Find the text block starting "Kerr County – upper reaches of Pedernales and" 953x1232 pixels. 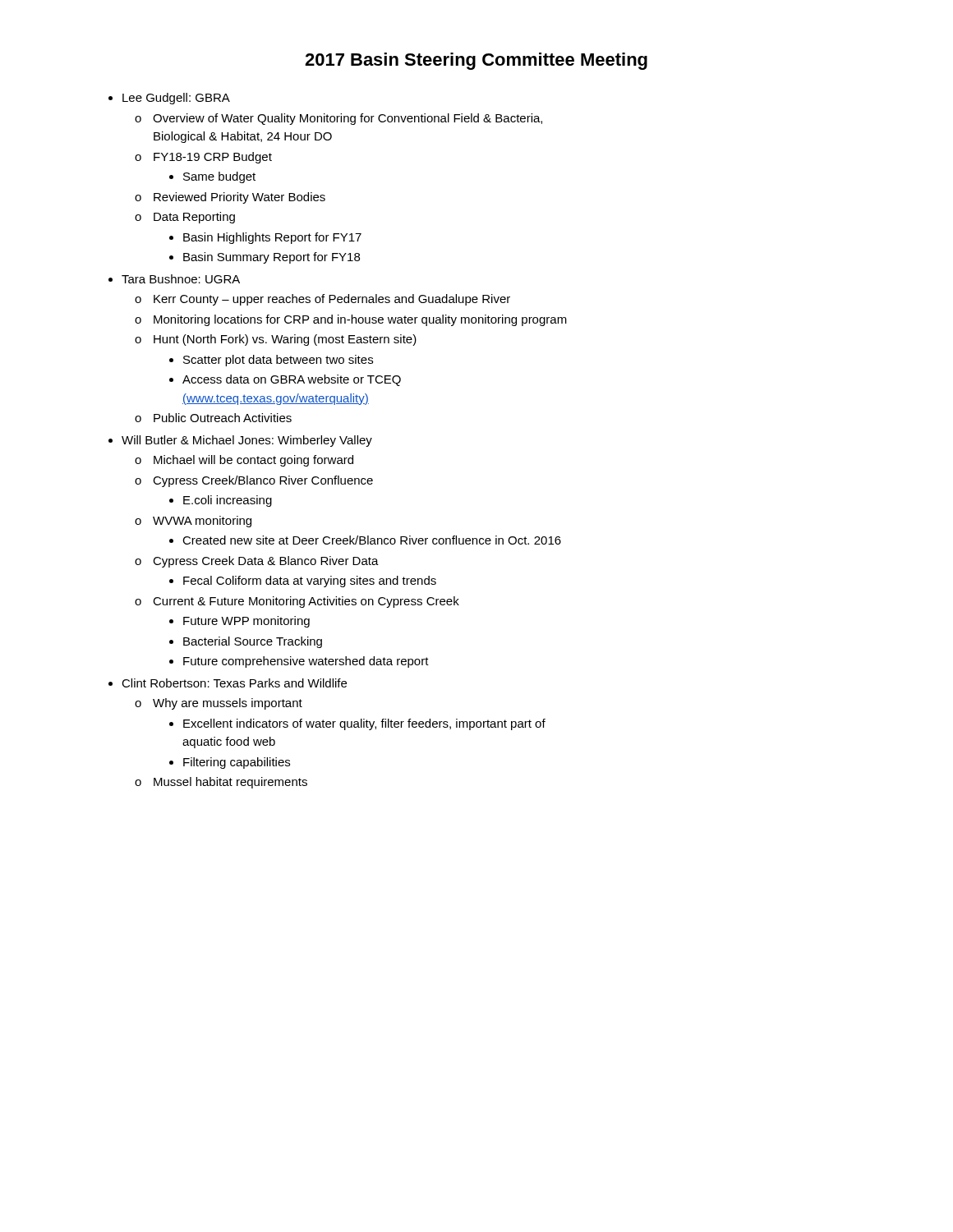332,299
